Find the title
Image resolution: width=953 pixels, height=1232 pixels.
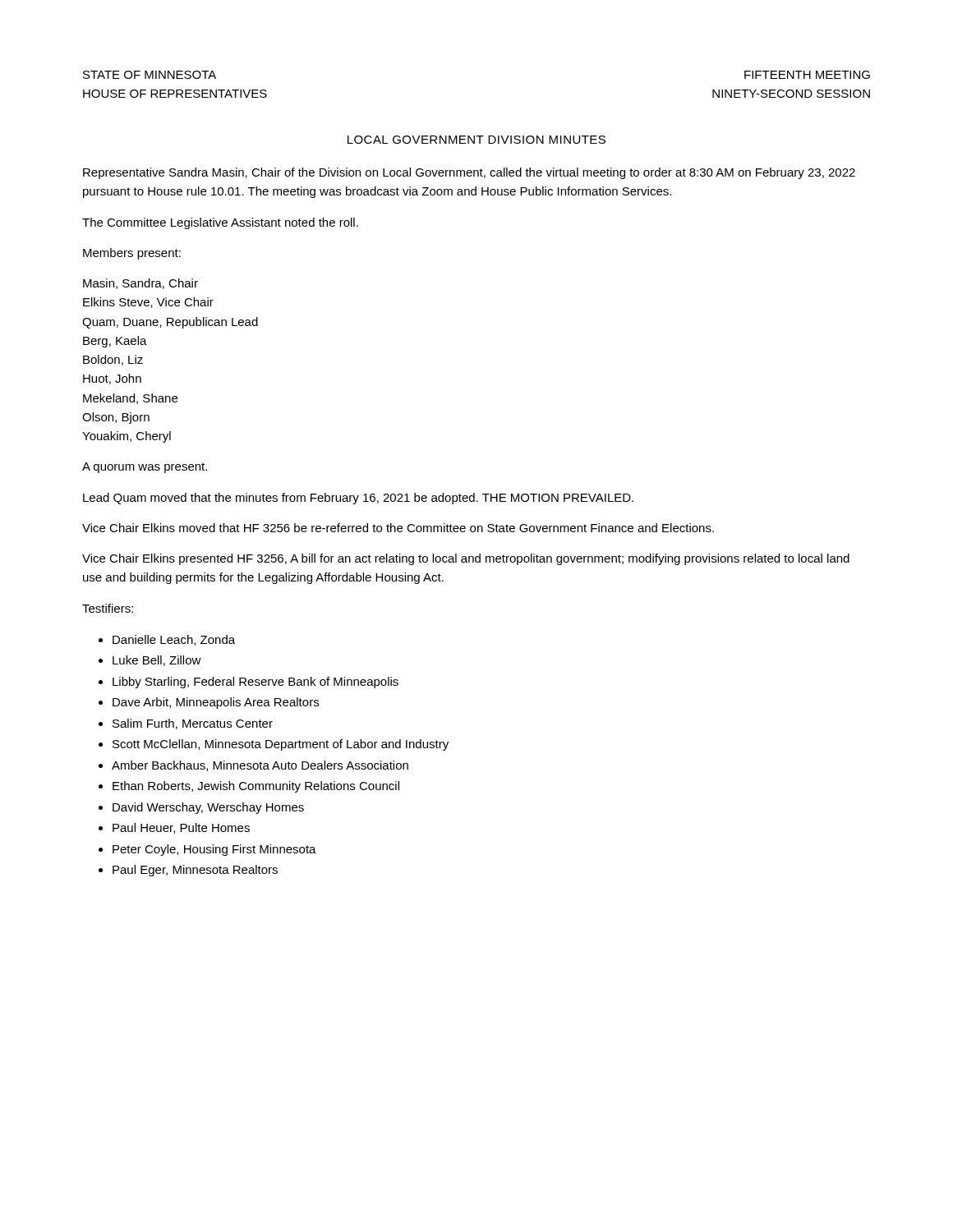pyautogui.click(x=476, y=139)
